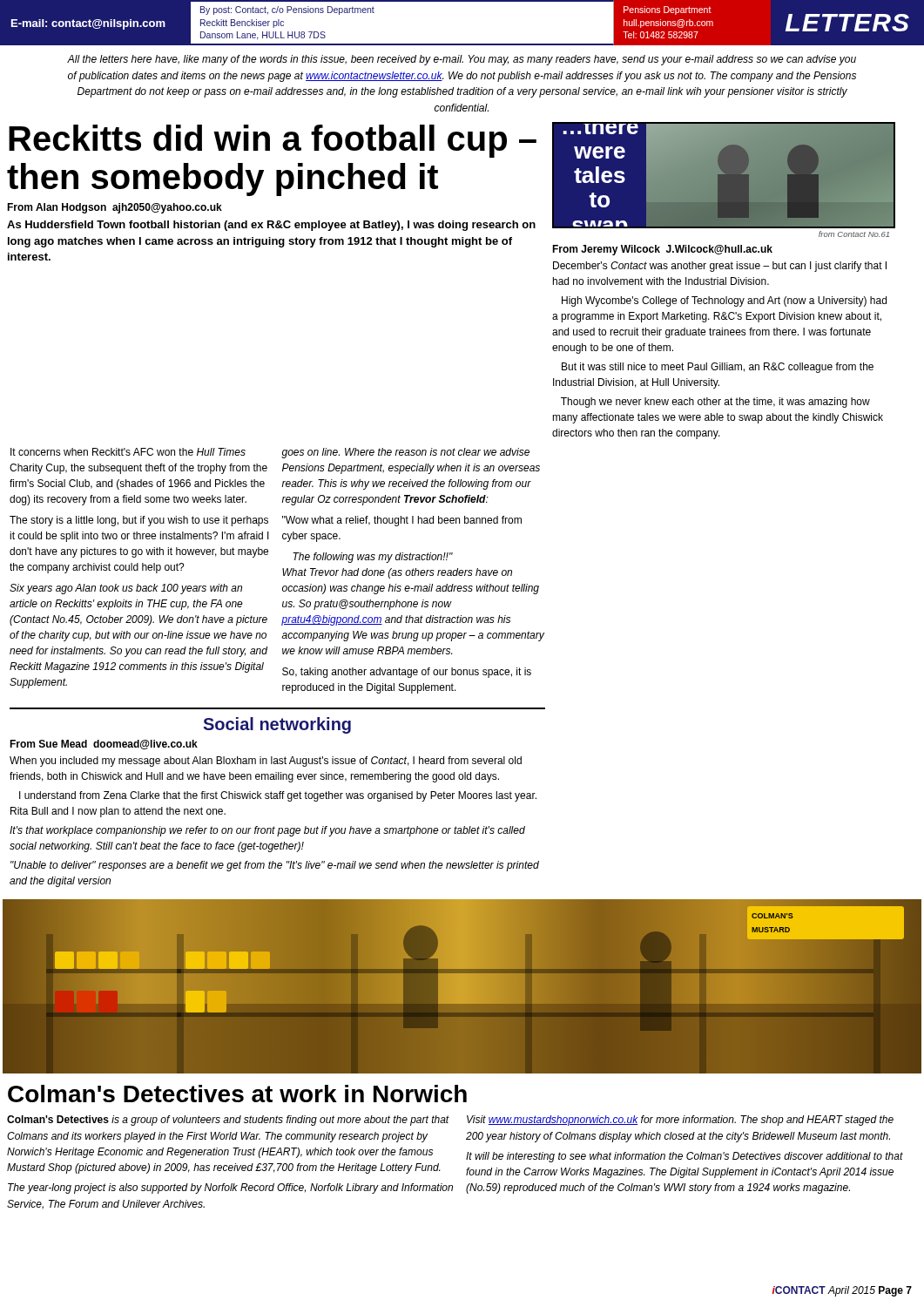Locate the text block starting "Though we never knew each"
Screen dimensions: 1307x924
718,418
